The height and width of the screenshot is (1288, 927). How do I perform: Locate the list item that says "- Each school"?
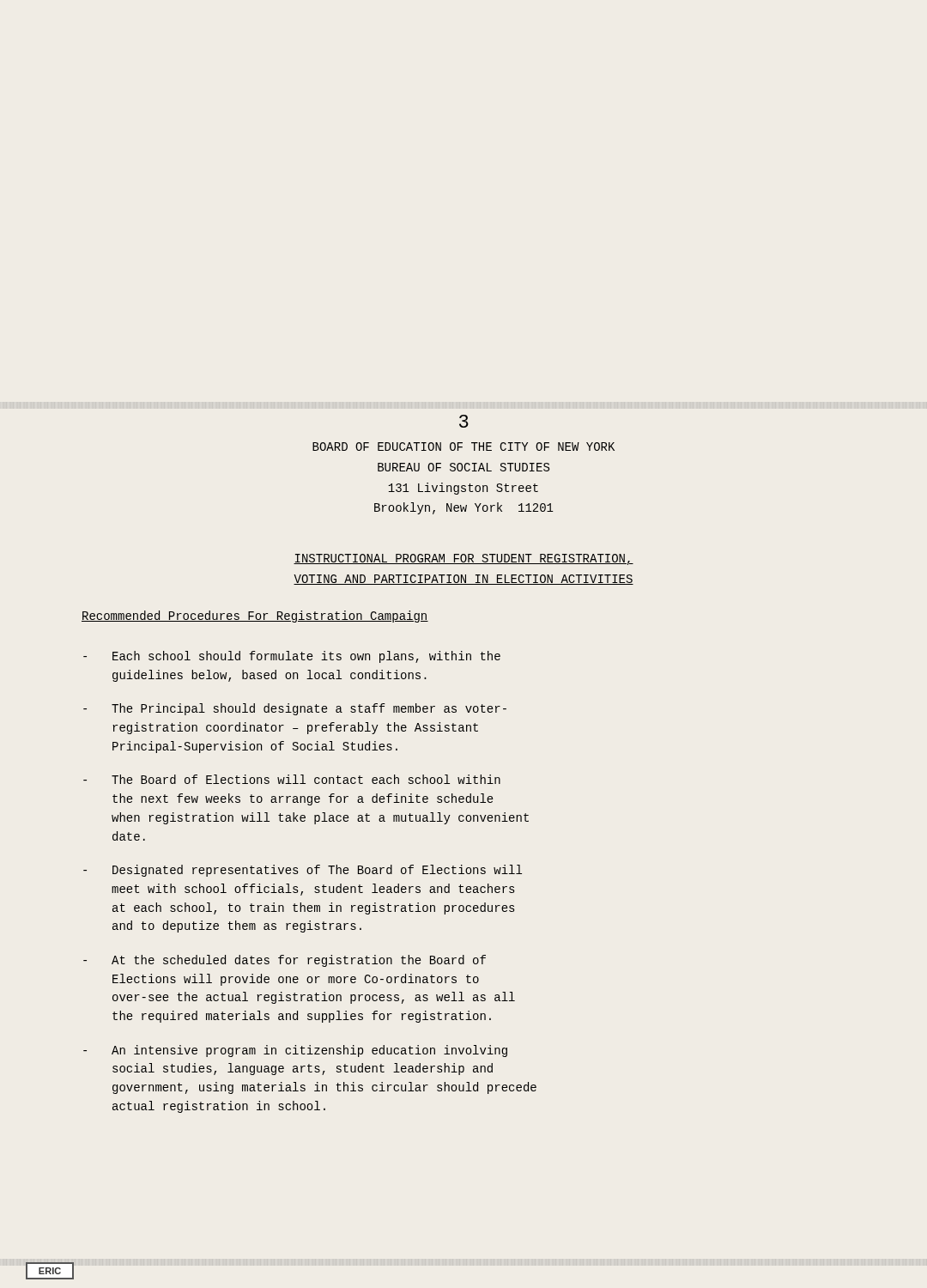(x=448, y=667)
